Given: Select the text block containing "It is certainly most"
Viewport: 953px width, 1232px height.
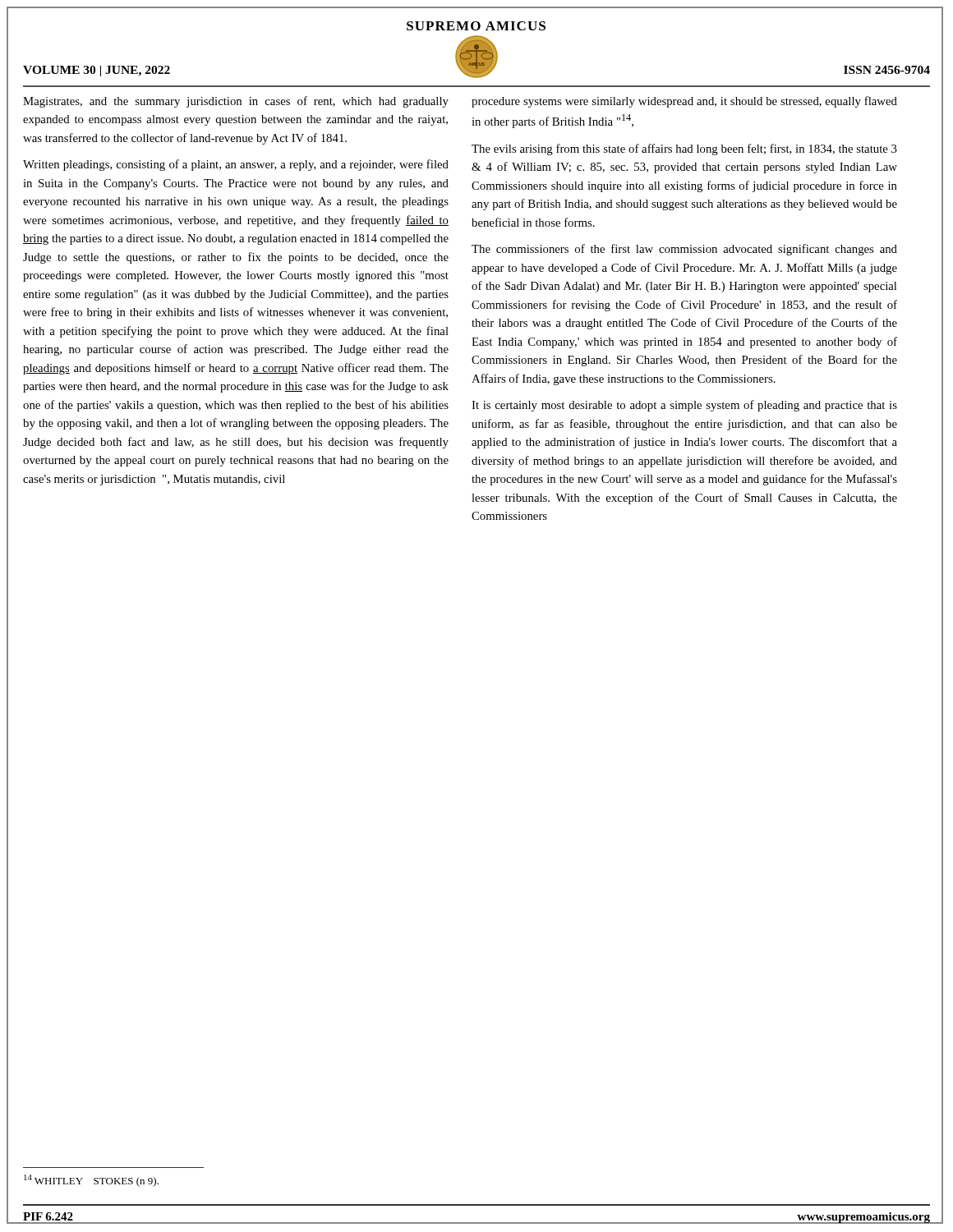Looking at the screenshot, I should click(x=684, y=461).
